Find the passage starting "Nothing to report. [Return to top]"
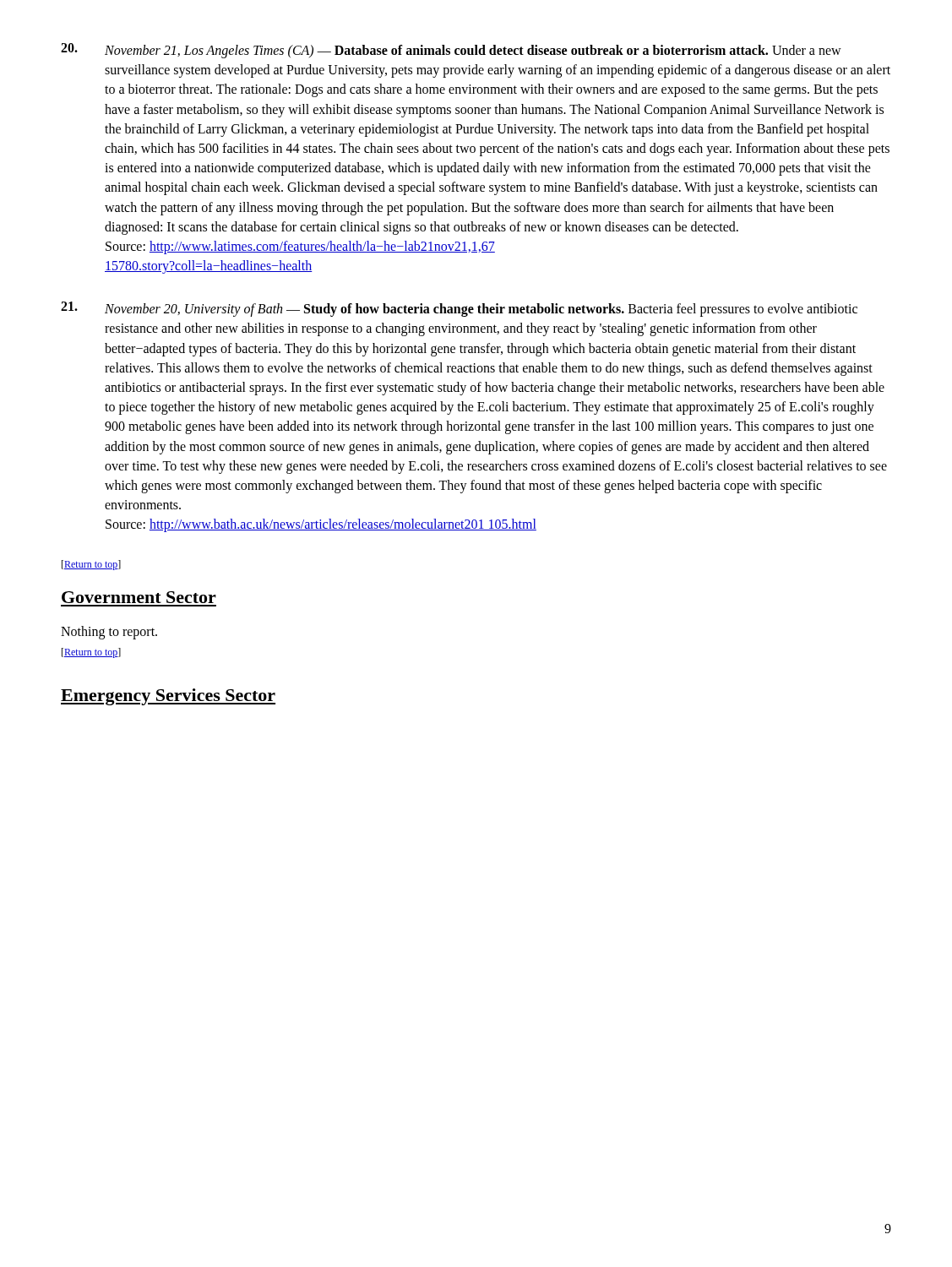Viewport: 952px width, 1267px height. pos(109,641)
